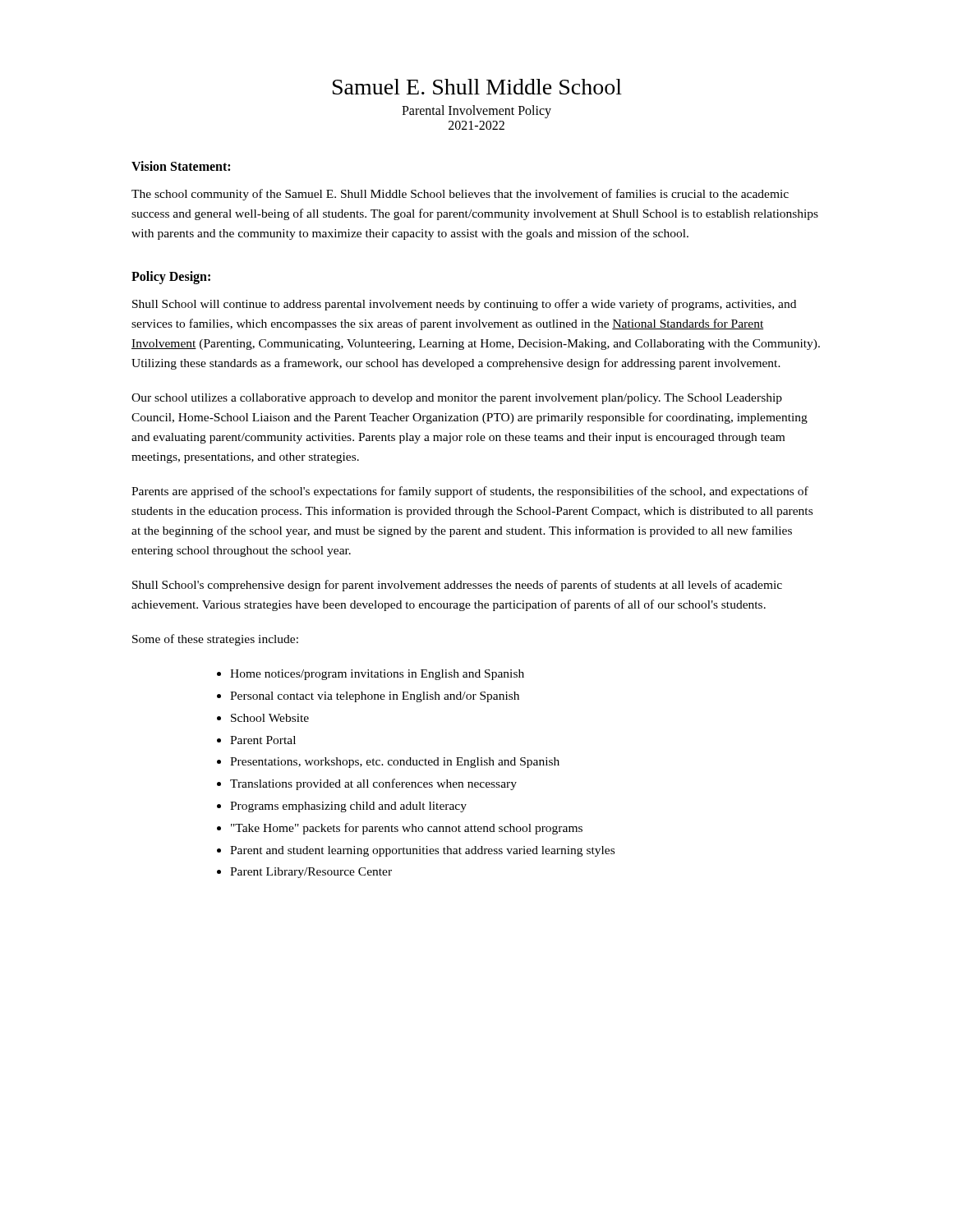The width and height of the screenshot is (953, 1232).
Task: Locate the block of text that opens with "Parent and student"
Action: 423,849
